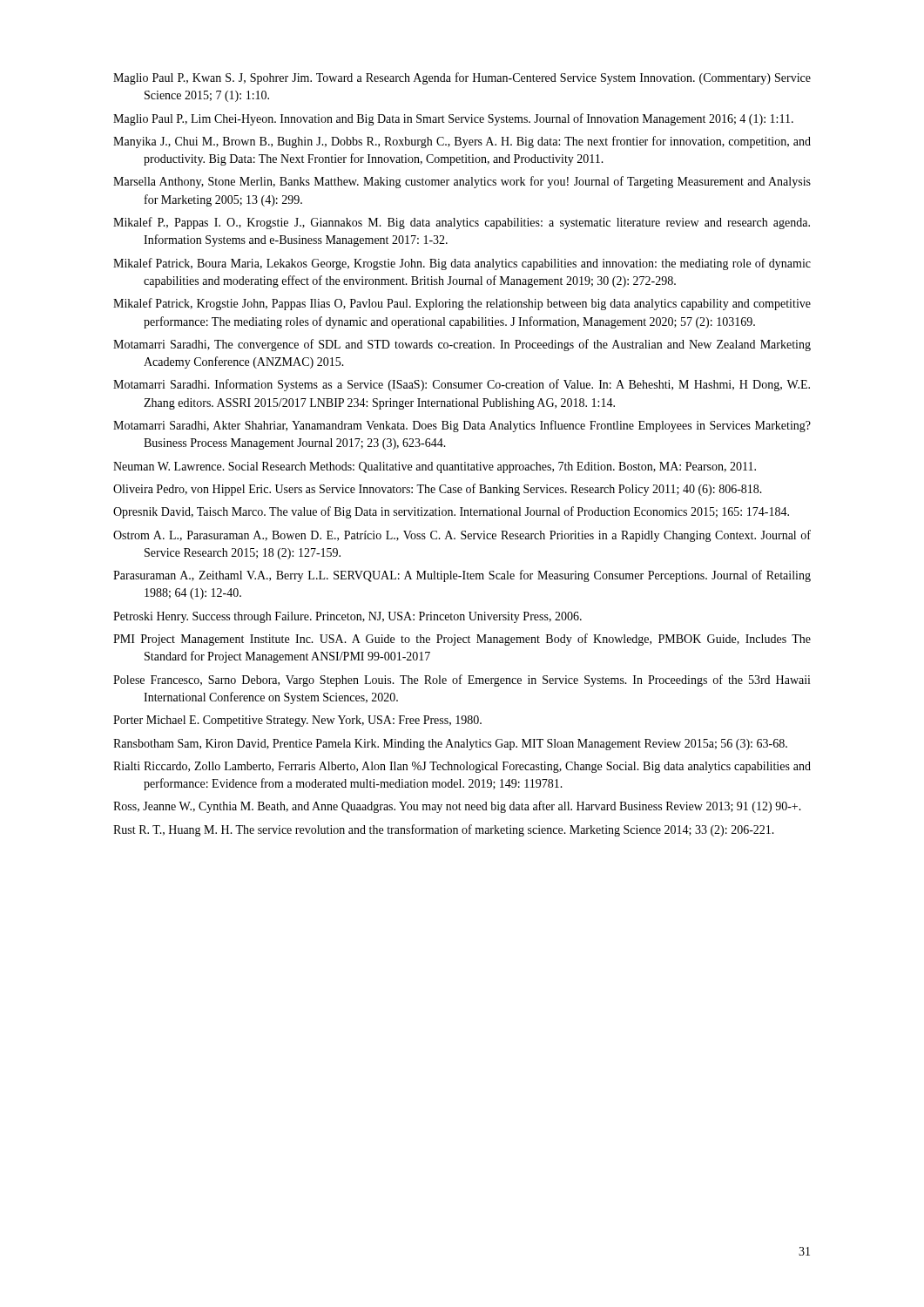Find the region starting "Parasuraman A., Zeithaml V.A., Berry"
This screenshot has width=924, height=1307.
pyautogui.click(x=462, y=584)
